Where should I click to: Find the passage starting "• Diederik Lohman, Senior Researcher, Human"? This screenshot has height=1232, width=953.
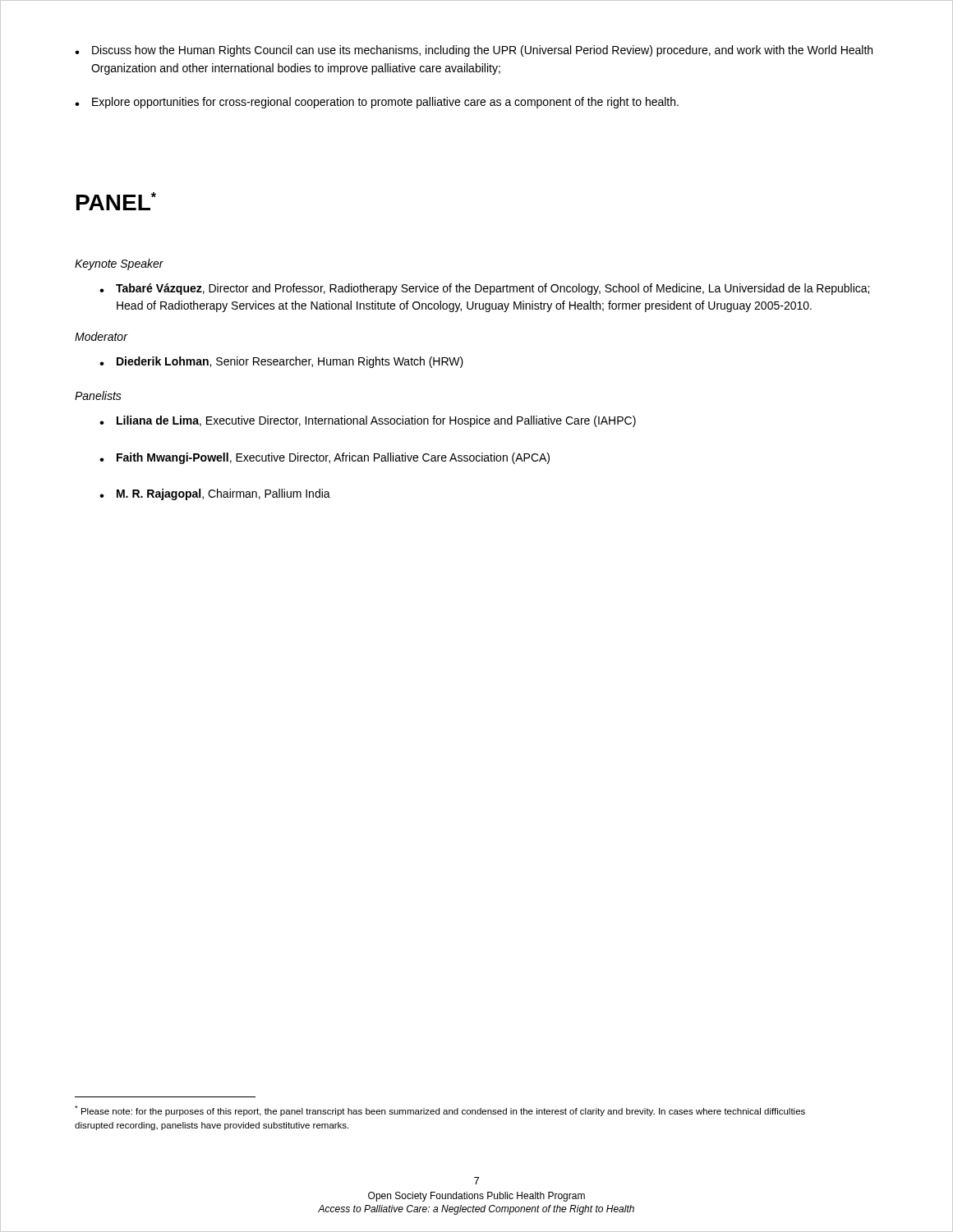pyautogui.click(x=281, y=364)
